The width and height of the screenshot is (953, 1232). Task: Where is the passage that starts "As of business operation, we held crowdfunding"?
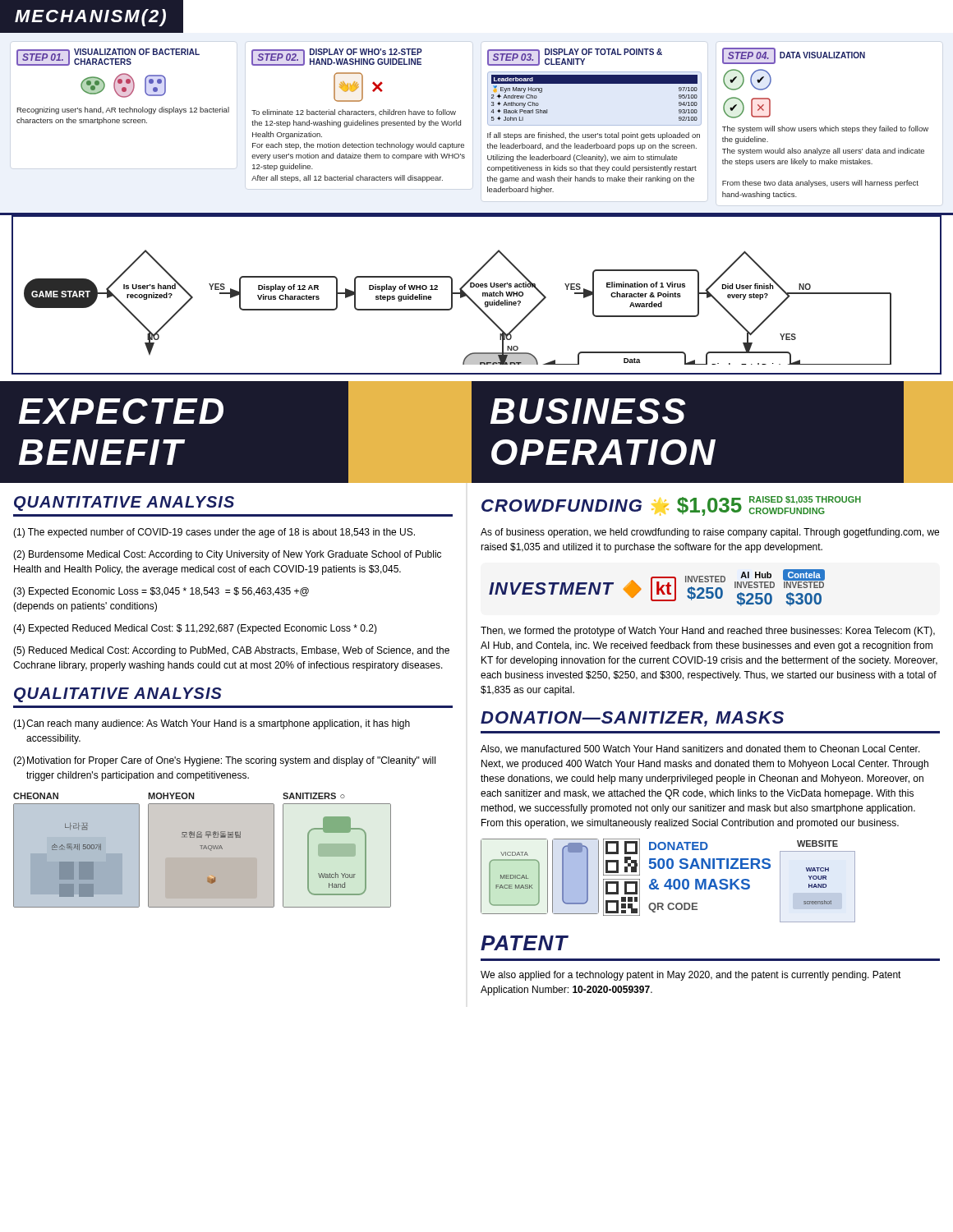pos(710,540)
